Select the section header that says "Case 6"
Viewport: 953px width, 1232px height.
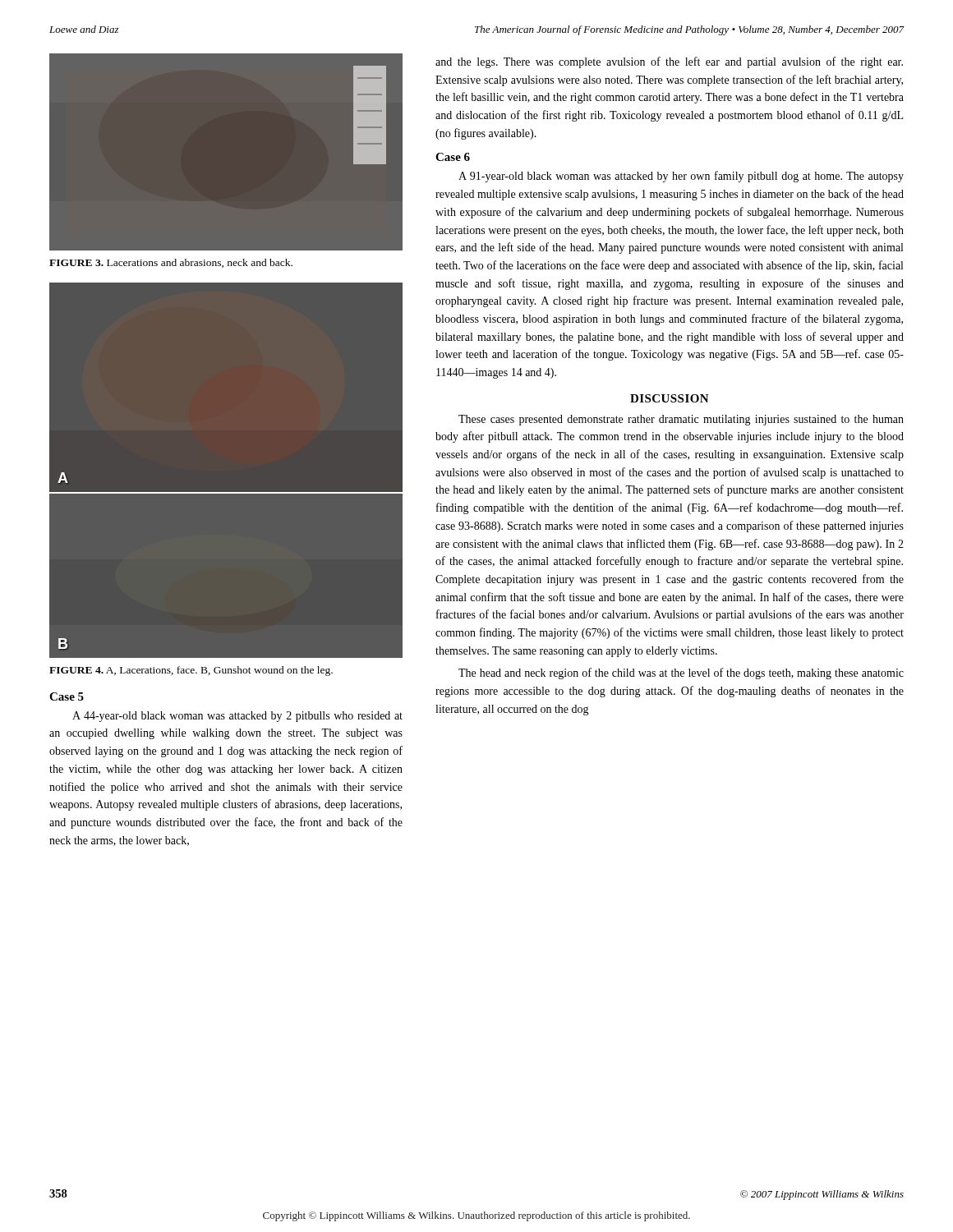point(453,157)
